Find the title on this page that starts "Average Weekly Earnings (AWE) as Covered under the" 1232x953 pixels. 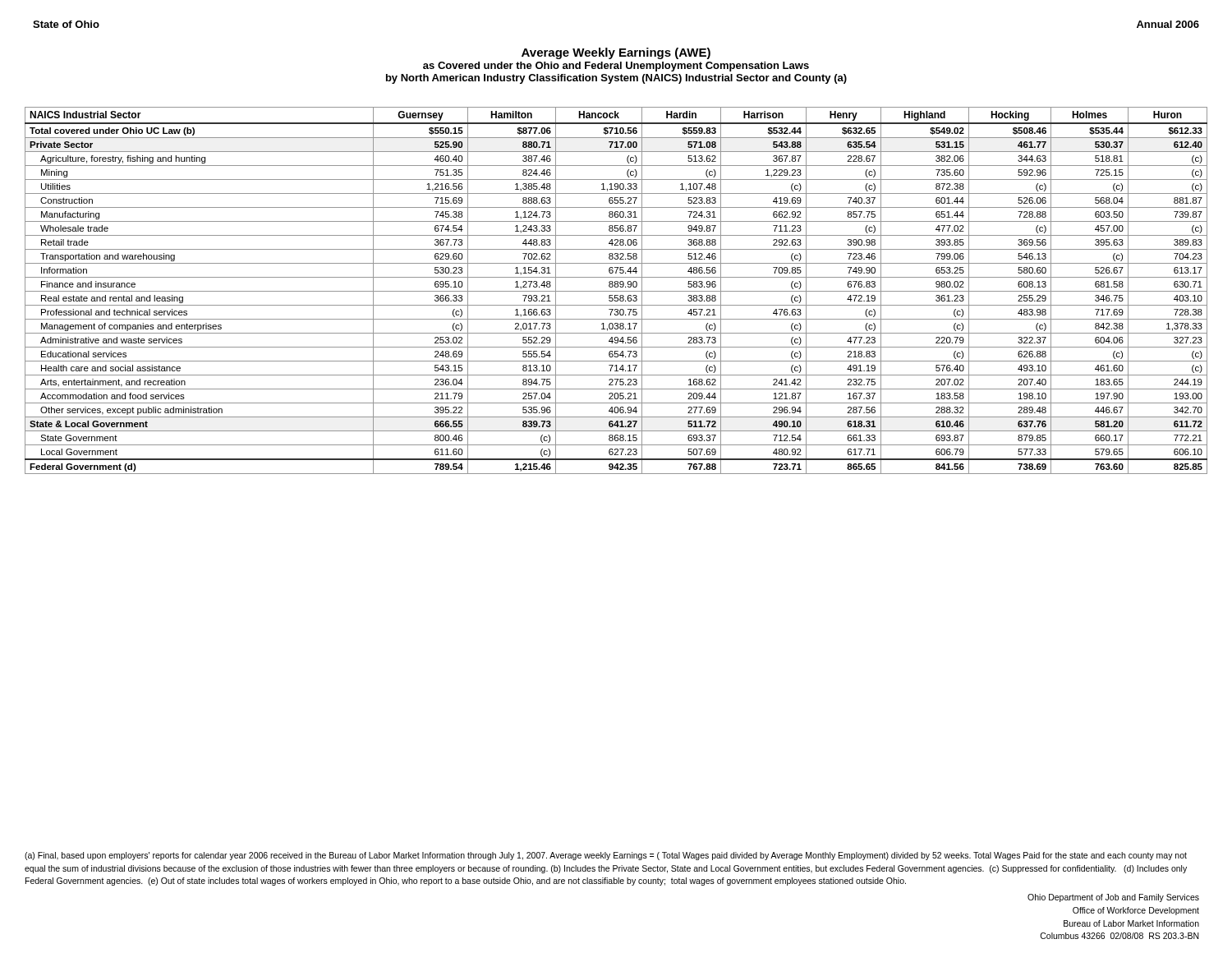[x=616, y=64]
